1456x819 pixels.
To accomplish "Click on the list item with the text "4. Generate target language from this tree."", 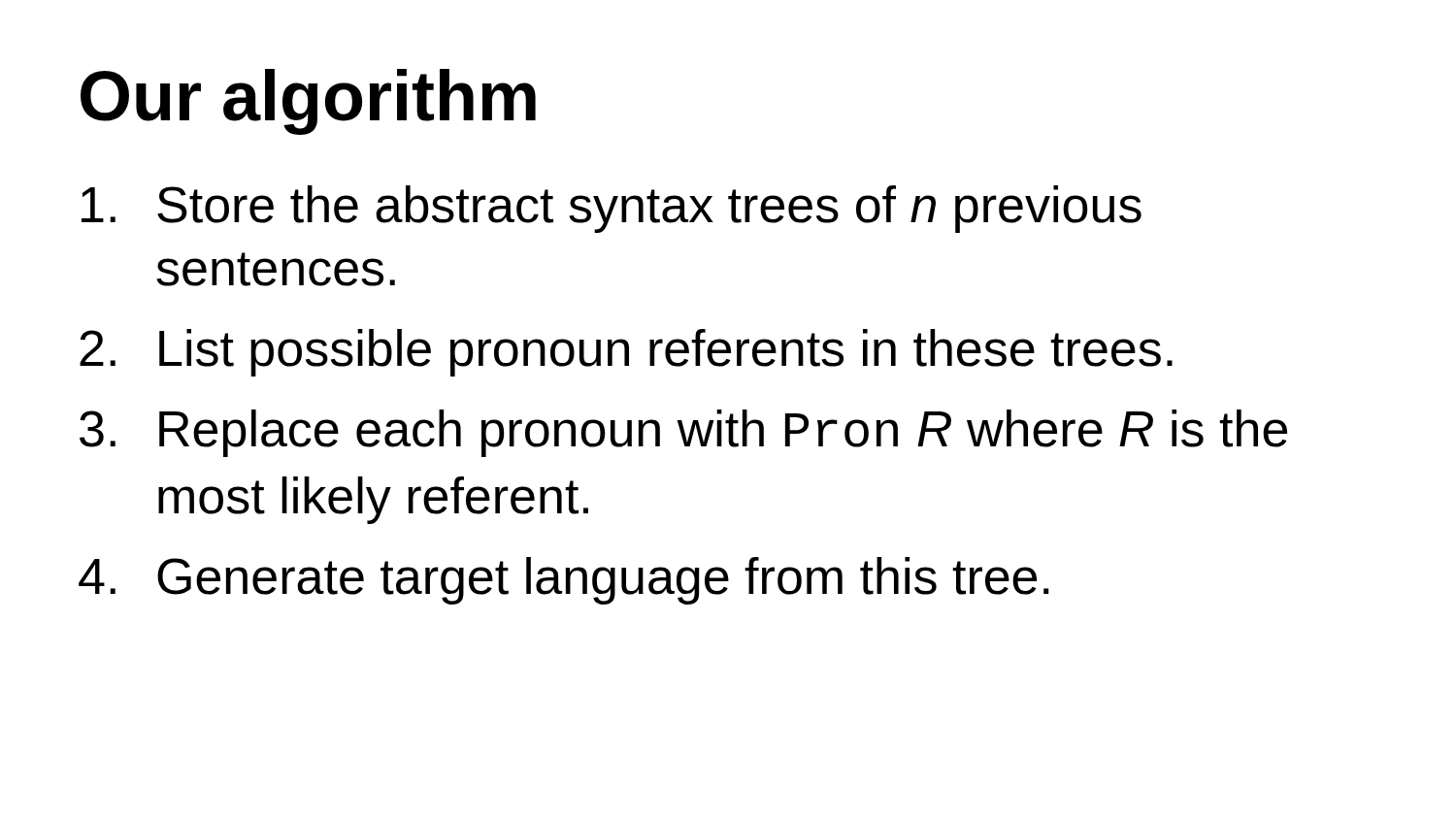I will pyautogui.click(x=728, y=577).
